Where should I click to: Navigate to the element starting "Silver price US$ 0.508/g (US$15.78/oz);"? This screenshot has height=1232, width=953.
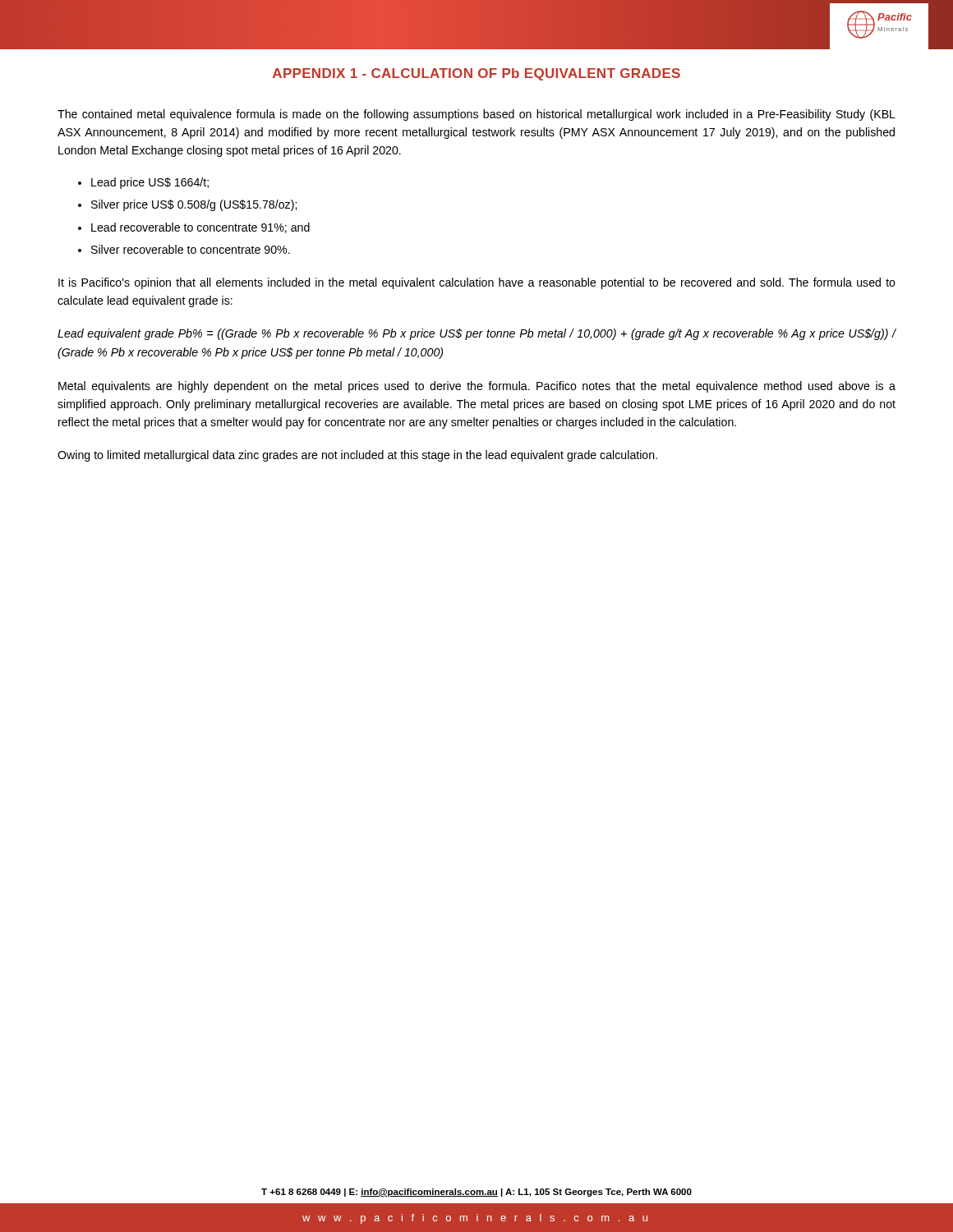[194, 205]
